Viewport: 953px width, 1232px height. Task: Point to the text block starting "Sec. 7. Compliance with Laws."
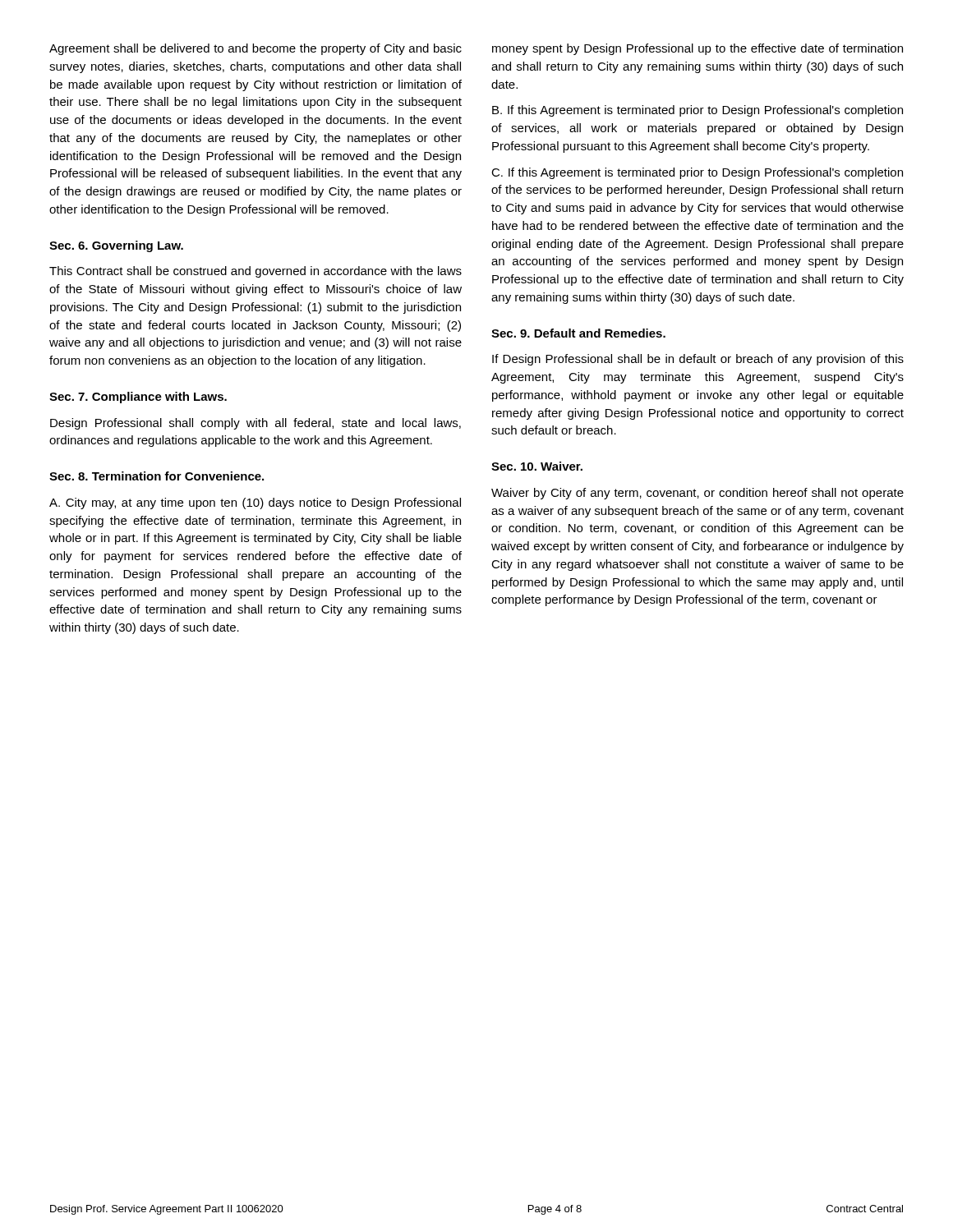[x=138, y=396]
